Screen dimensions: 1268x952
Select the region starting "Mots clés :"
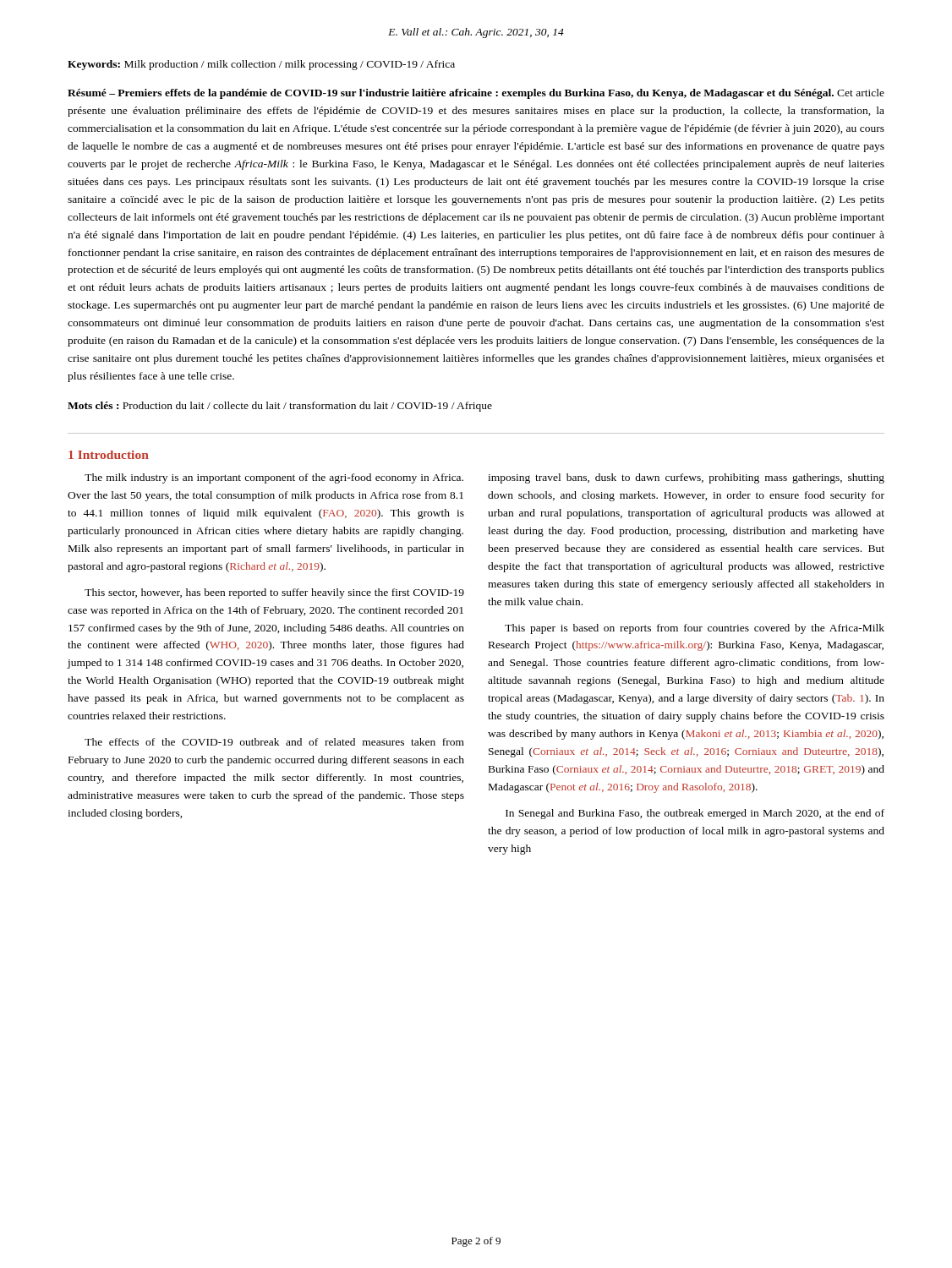point(280,405)
